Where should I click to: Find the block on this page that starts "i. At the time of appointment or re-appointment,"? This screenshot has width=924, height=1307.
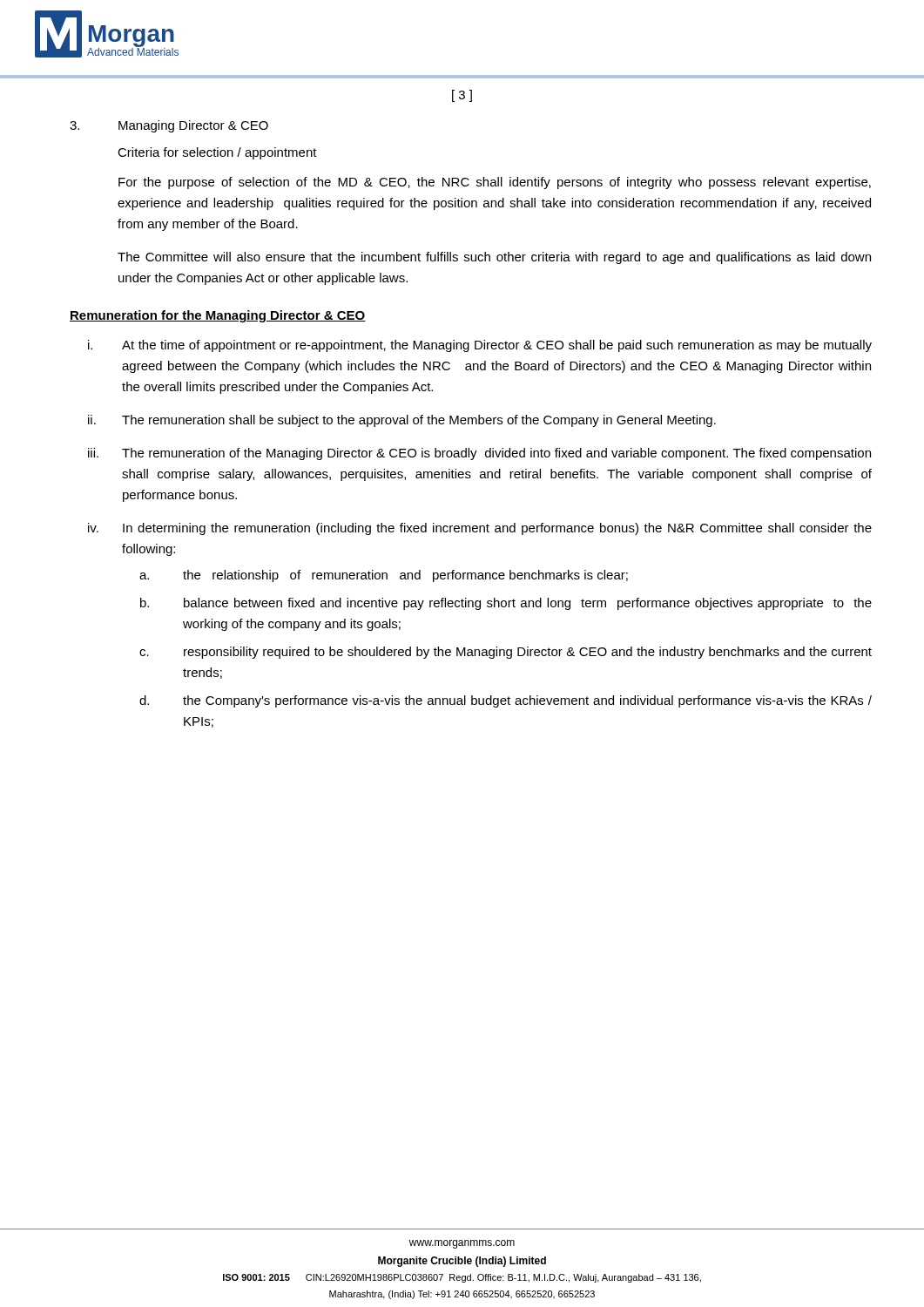[x=479, y=366]
